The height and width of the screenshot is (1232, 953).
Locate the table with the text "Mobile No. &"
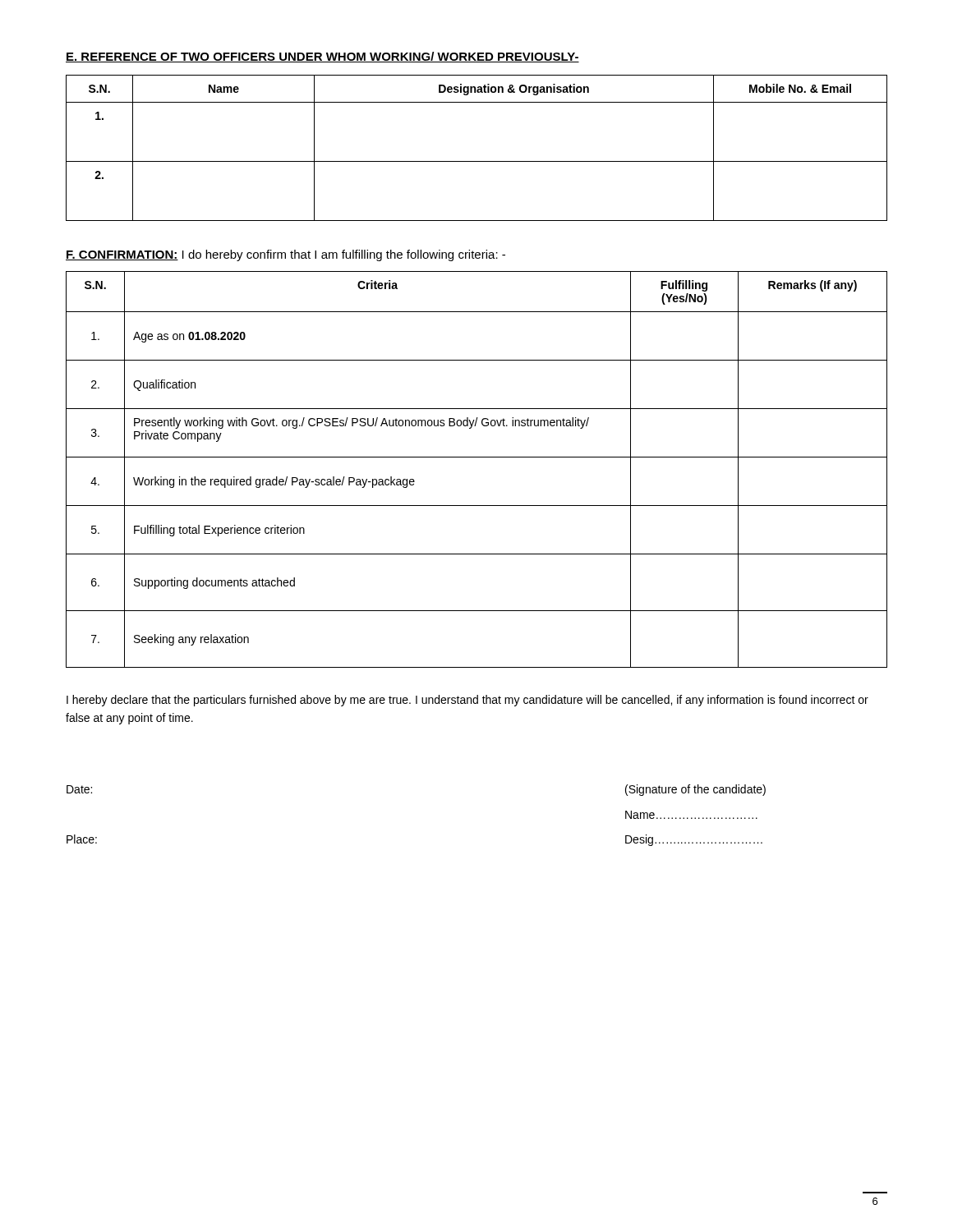coord(476,148)
